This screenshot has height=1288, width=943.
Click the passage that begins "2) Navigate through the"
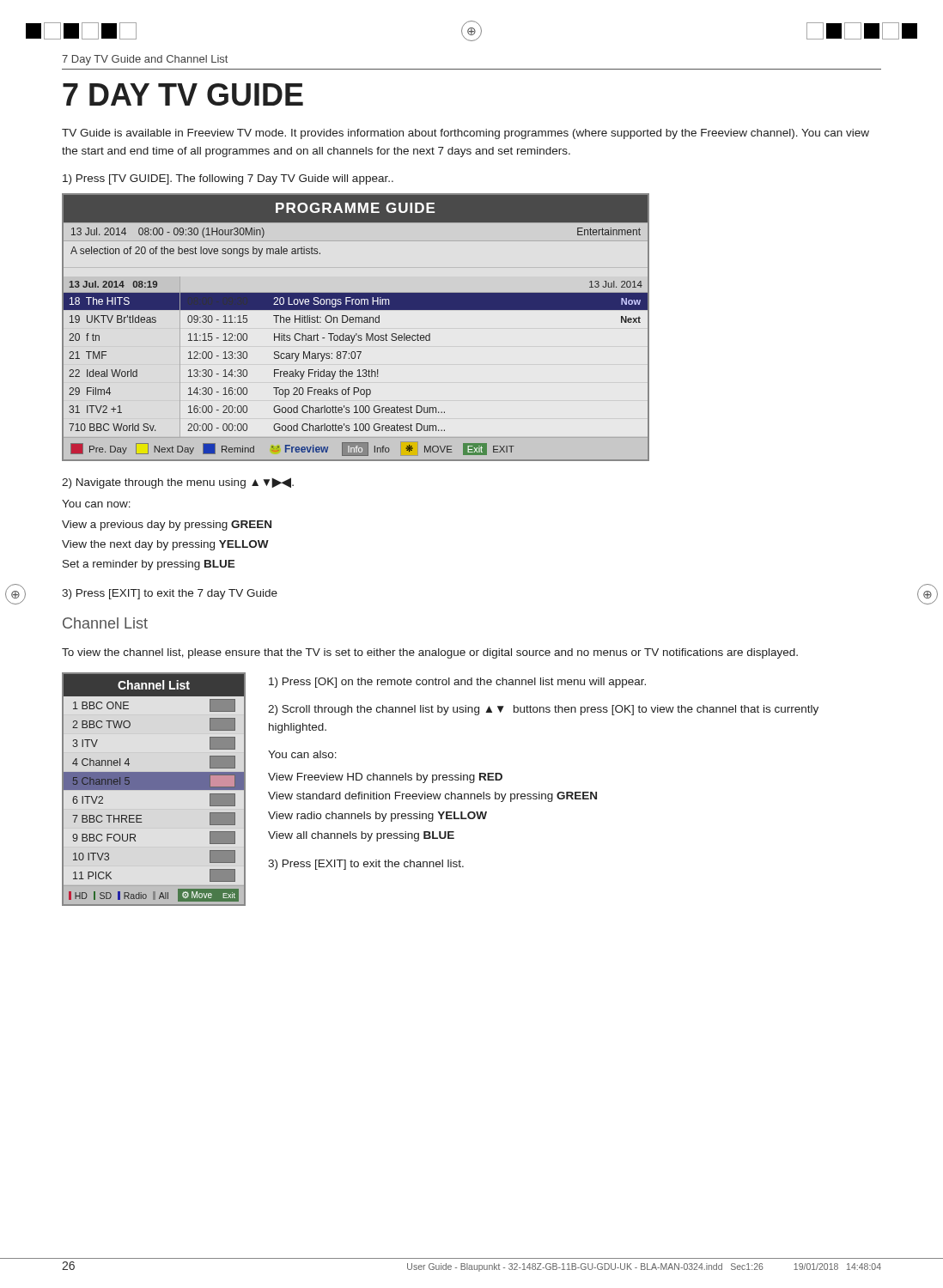(178, 483)
